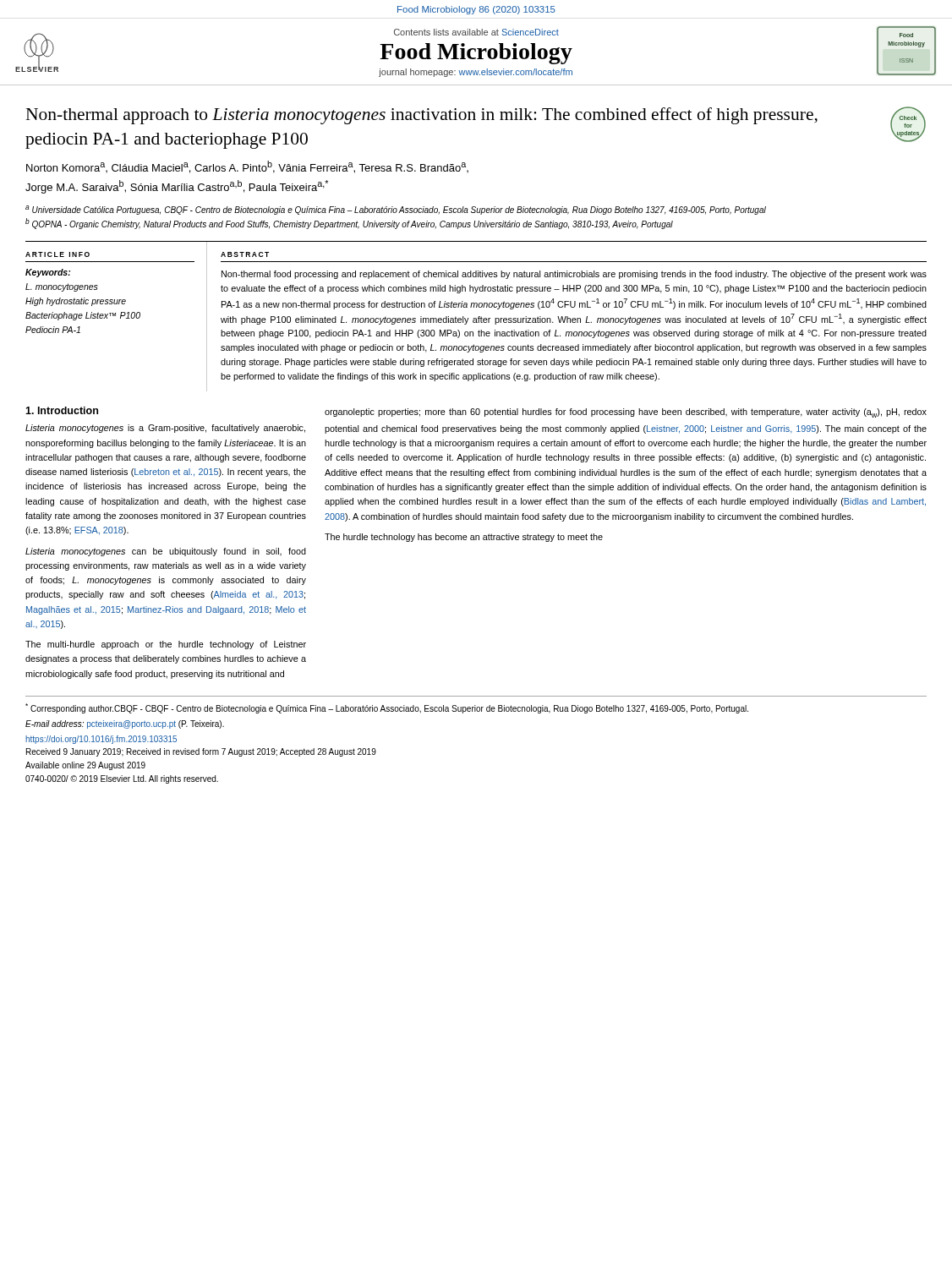Point to the block beginning "The multi-hurdle approach"
Image resolution: width=952 pixels, height=1268 pixels.
tap(166, 659)
